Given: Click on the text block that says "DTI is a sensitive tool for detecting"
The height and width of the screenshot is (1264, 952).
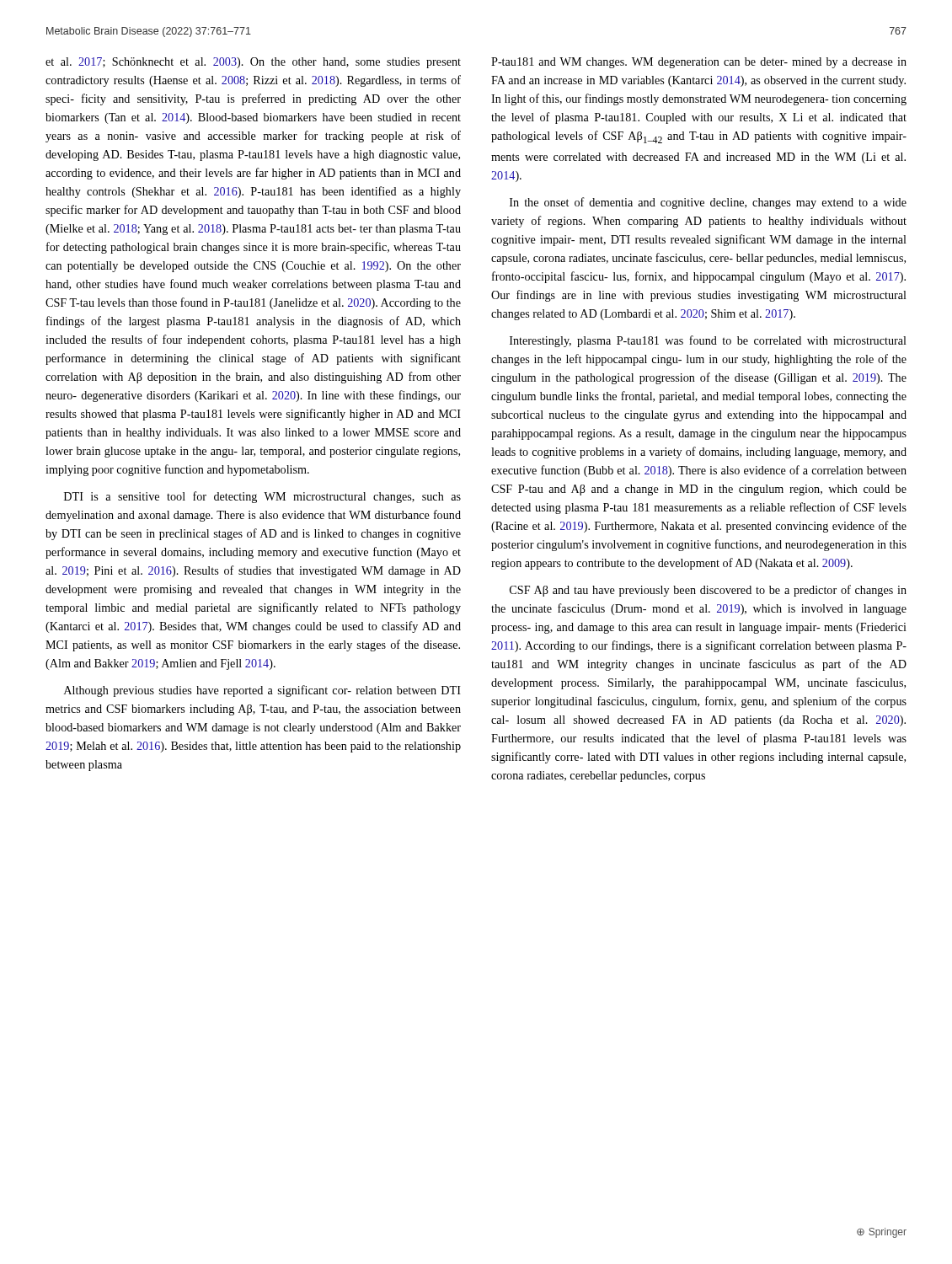Looking at the screenshot, I should tap(253, 580).
